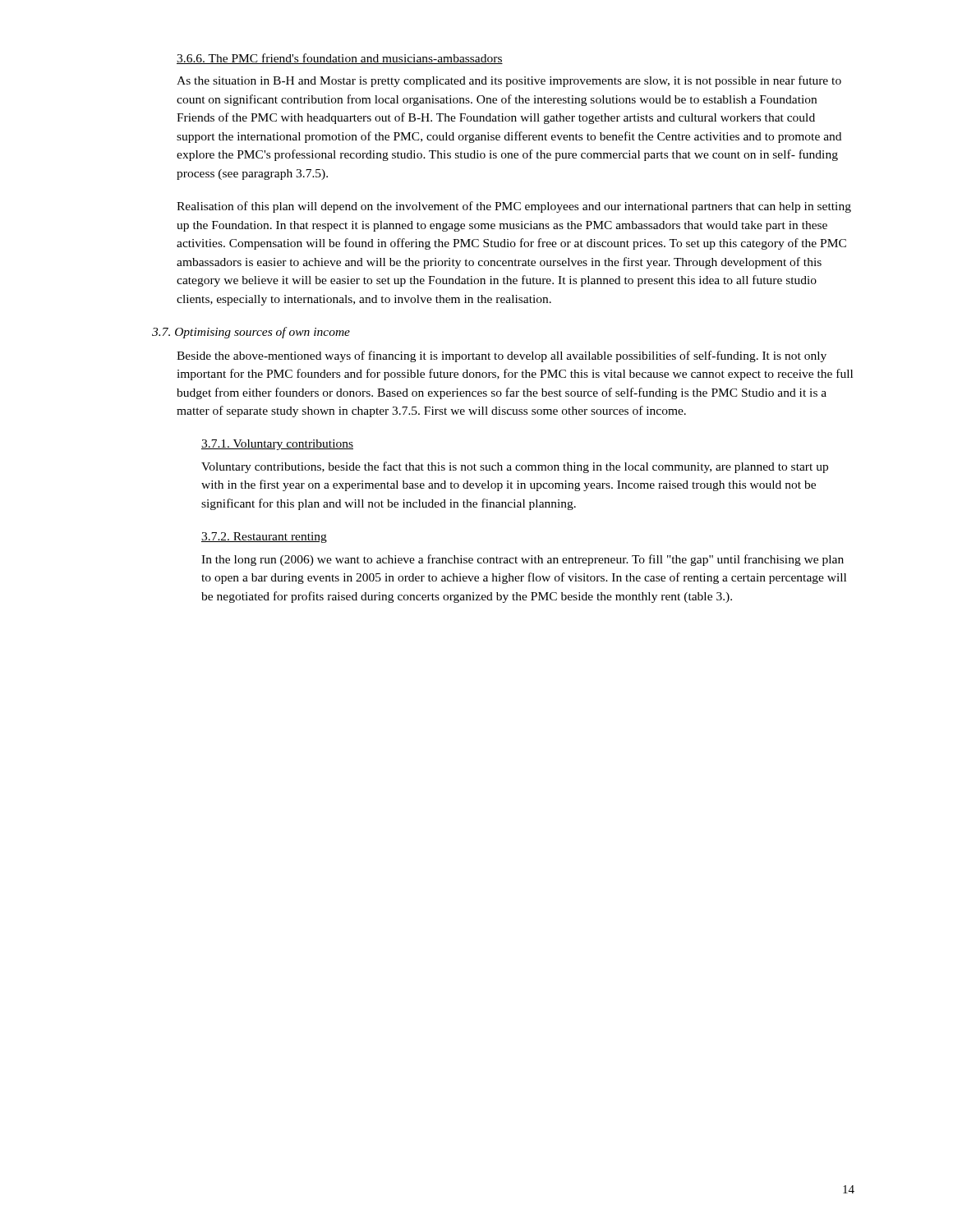Select the section header that says "3.7.2. Restaurant renting"

pos(264,536)
